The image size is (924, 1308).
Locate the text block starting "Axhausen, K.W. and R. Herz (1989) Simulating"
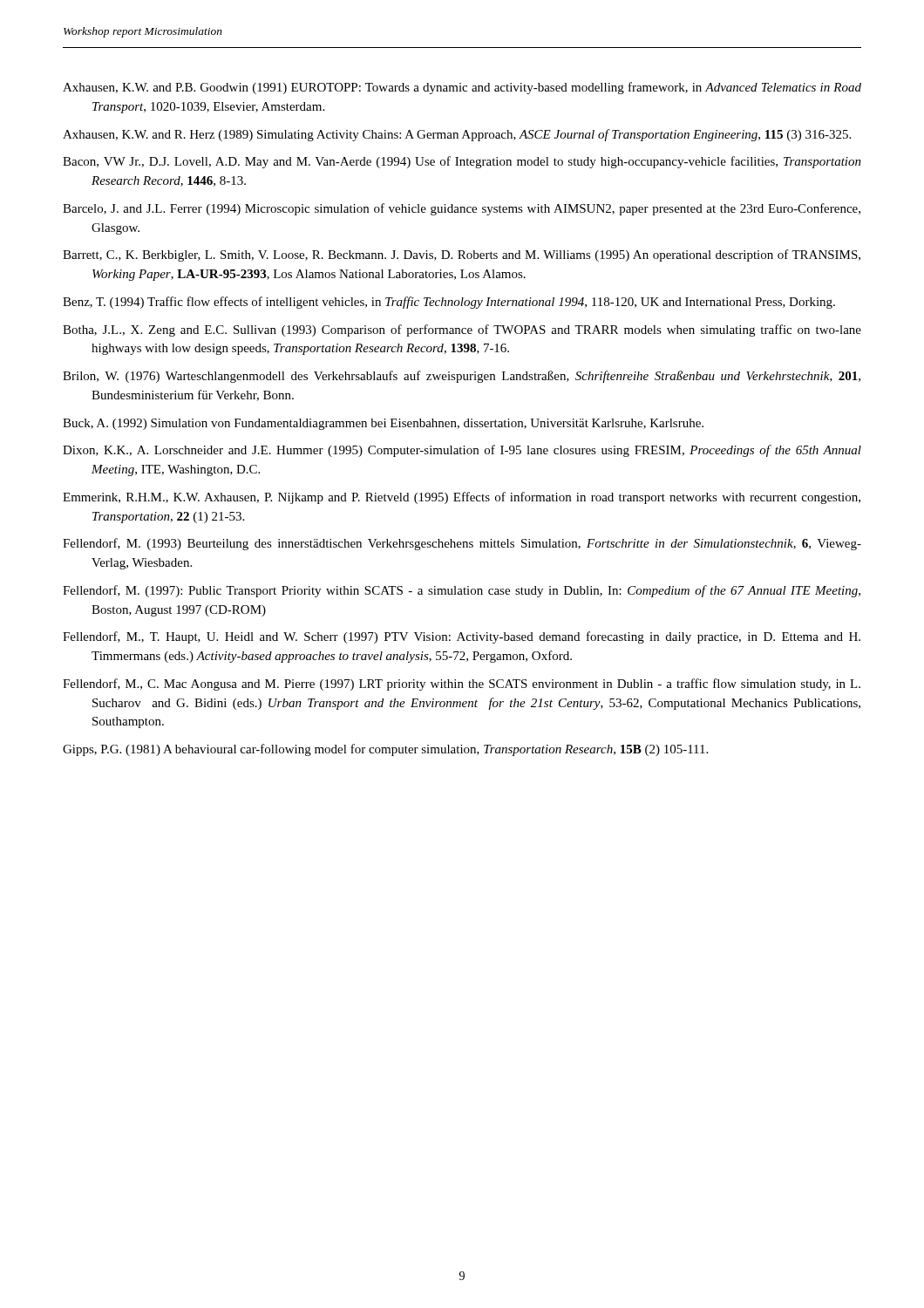click(x=457, y=134)
